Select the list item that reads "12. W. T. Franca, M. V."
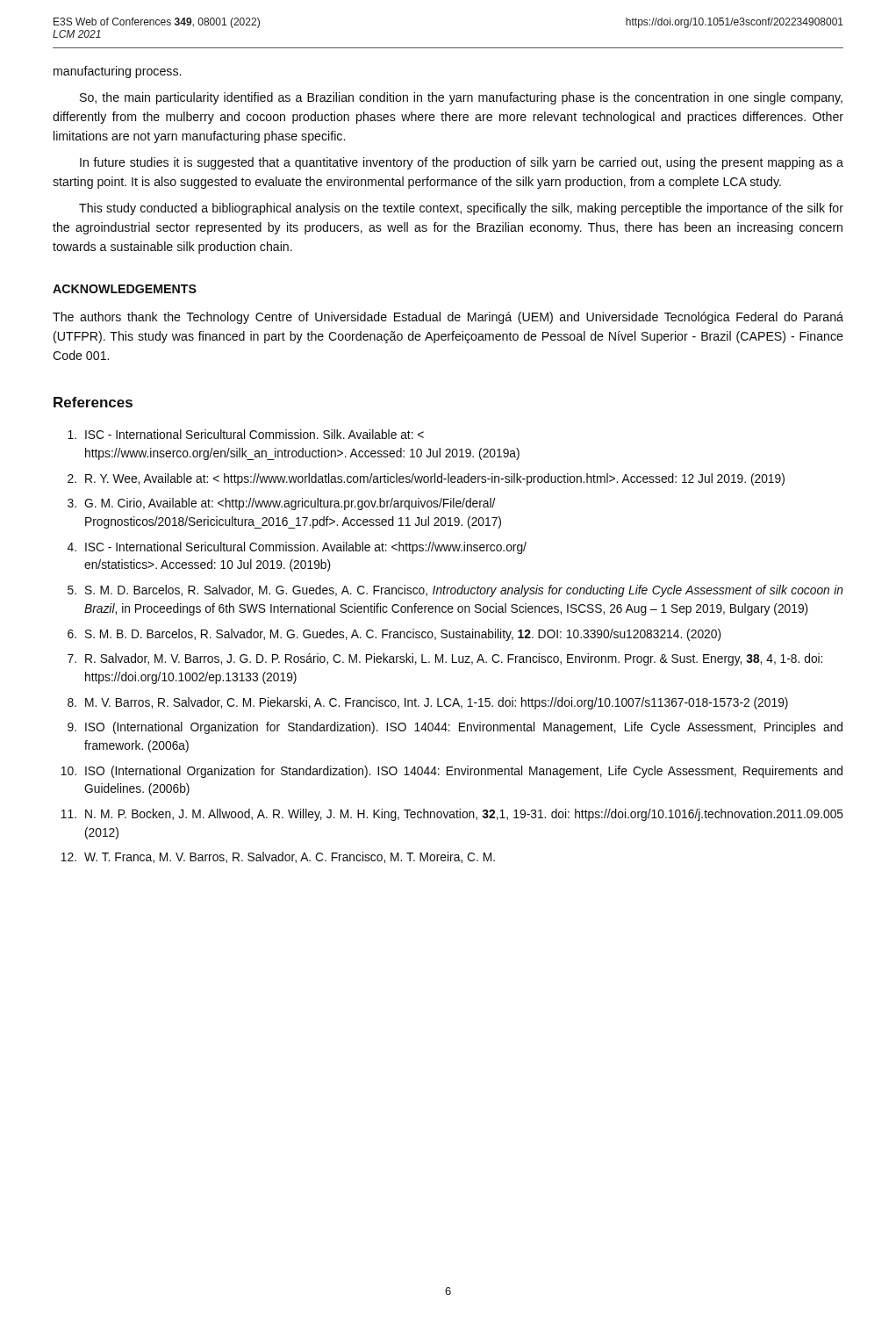Image resolution: width=896 pixels, height=1317 pixels. pos(274,858)
